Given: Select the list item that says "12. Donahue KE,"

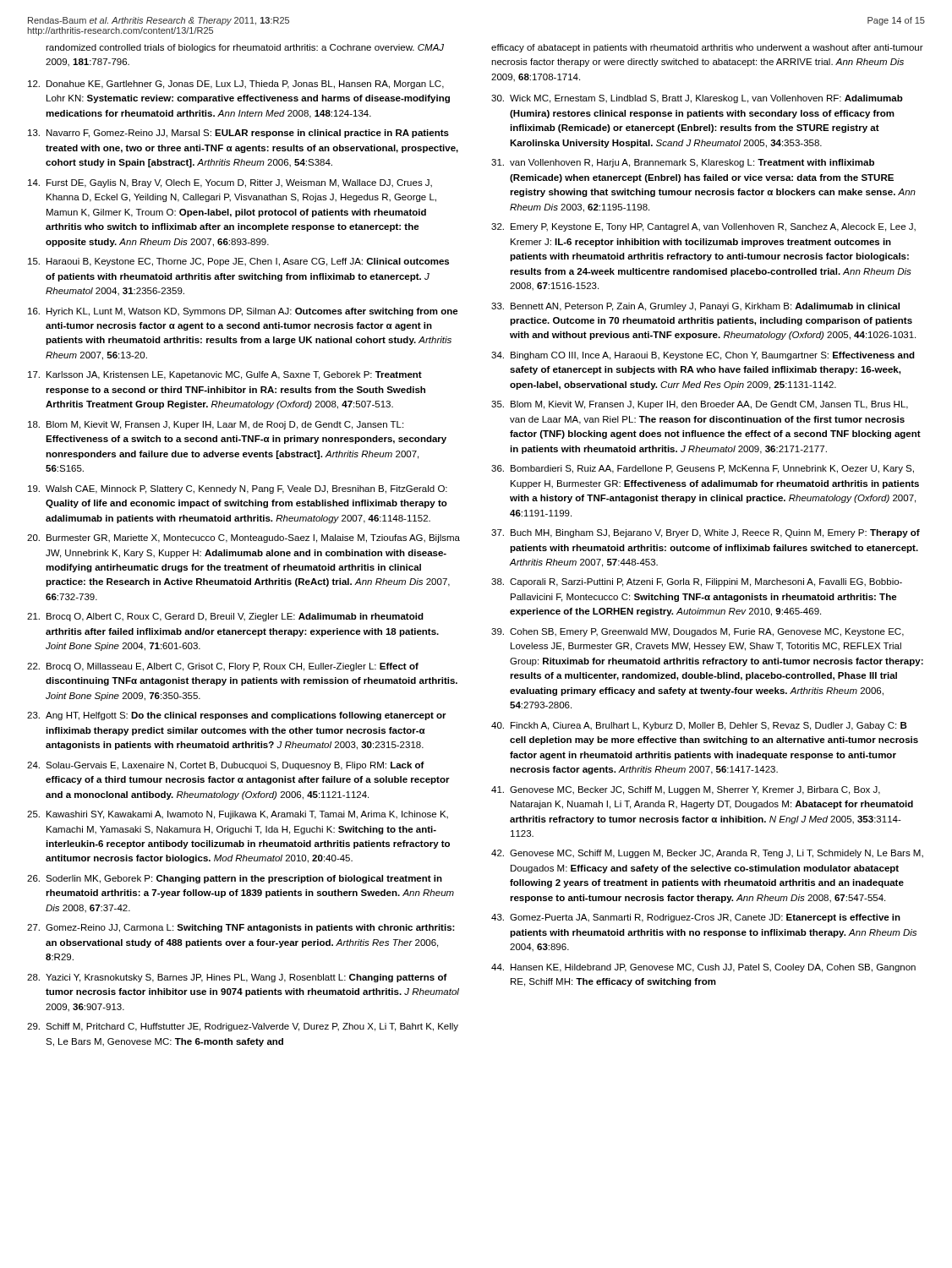Looking at the screenshot, I should click(244, 99).
